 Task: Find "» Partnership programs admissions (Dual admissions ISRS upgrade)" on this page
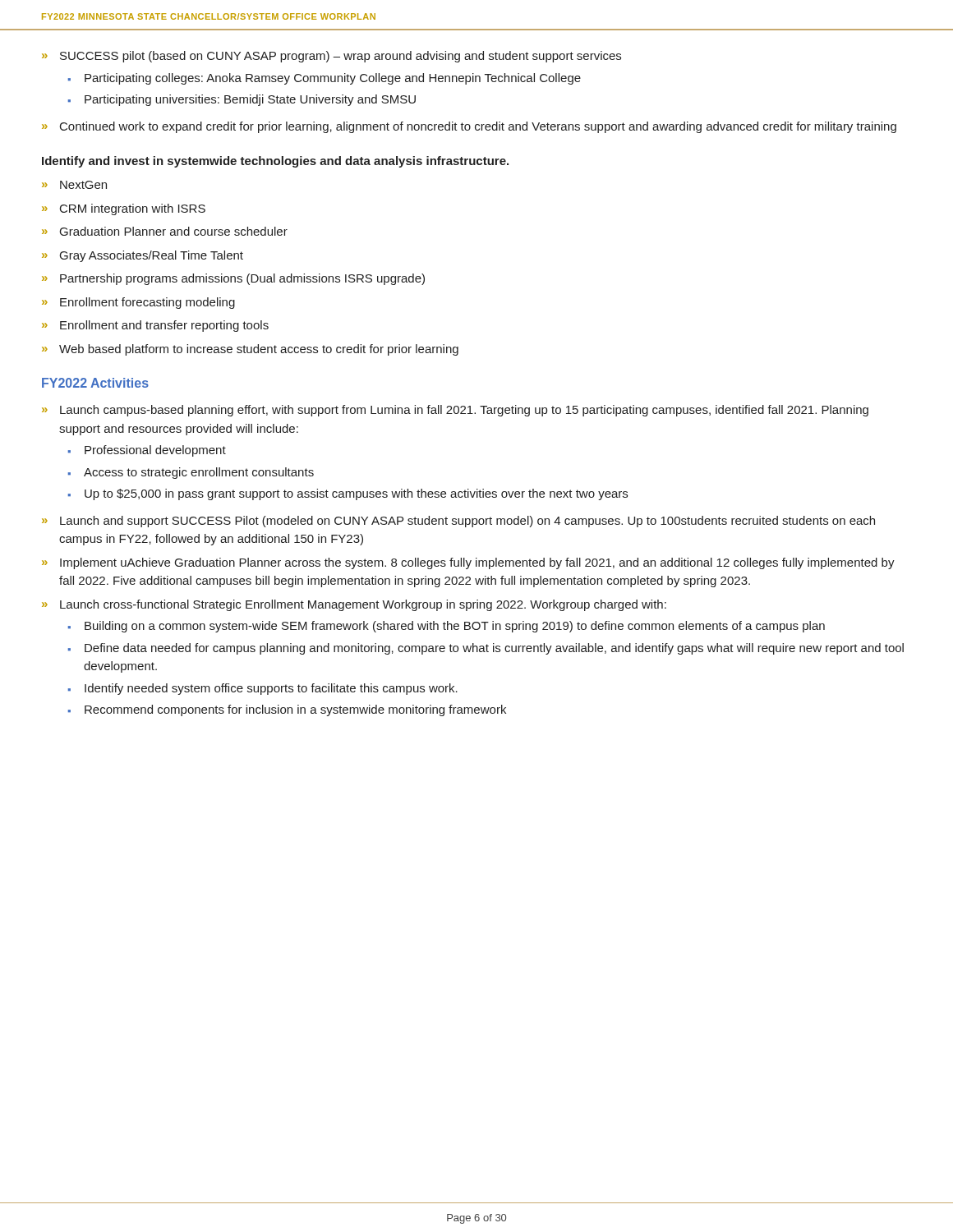(233, 279)
